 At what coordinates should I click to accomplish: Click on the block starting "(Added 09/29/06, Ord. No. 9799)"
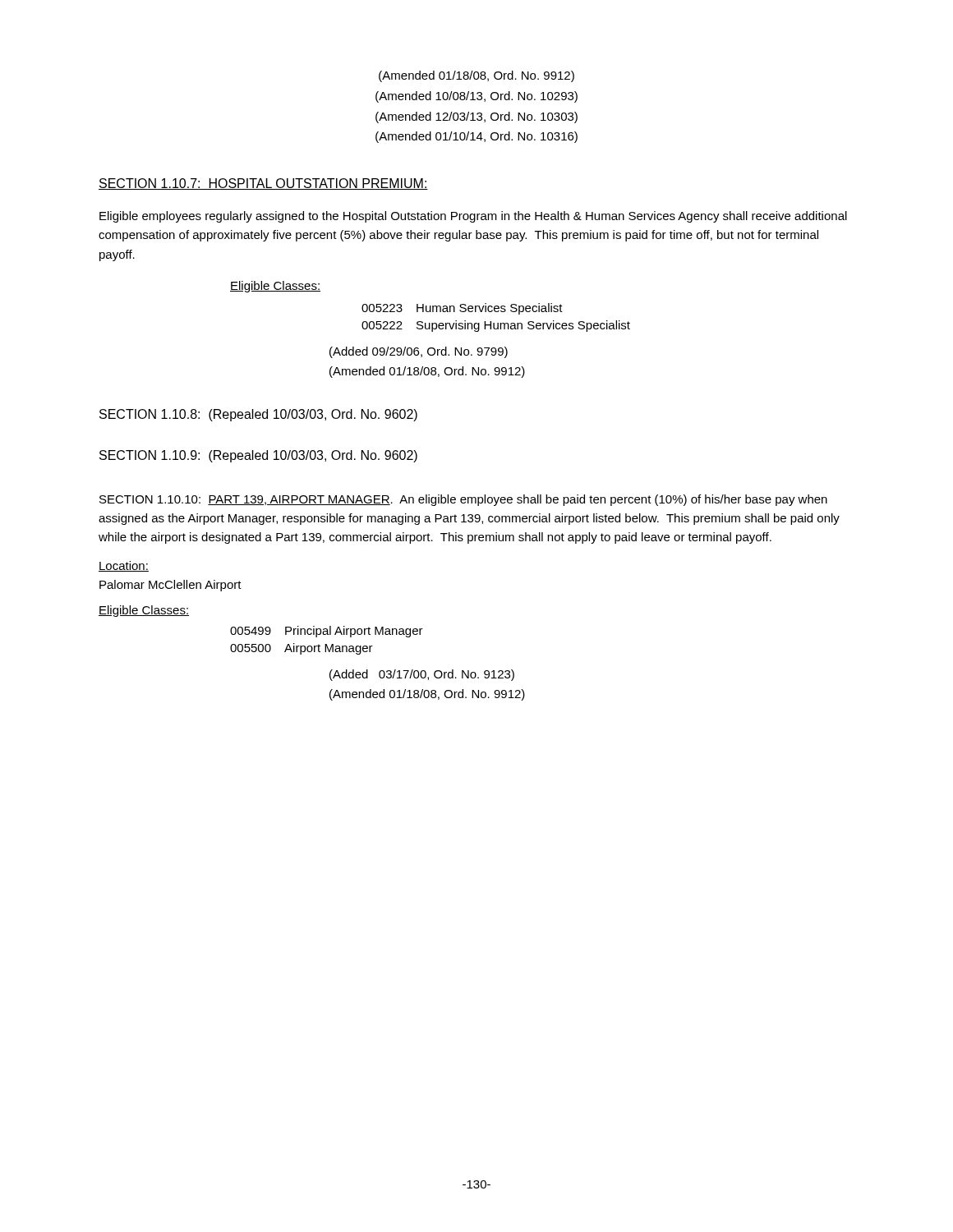pos(427,361)
